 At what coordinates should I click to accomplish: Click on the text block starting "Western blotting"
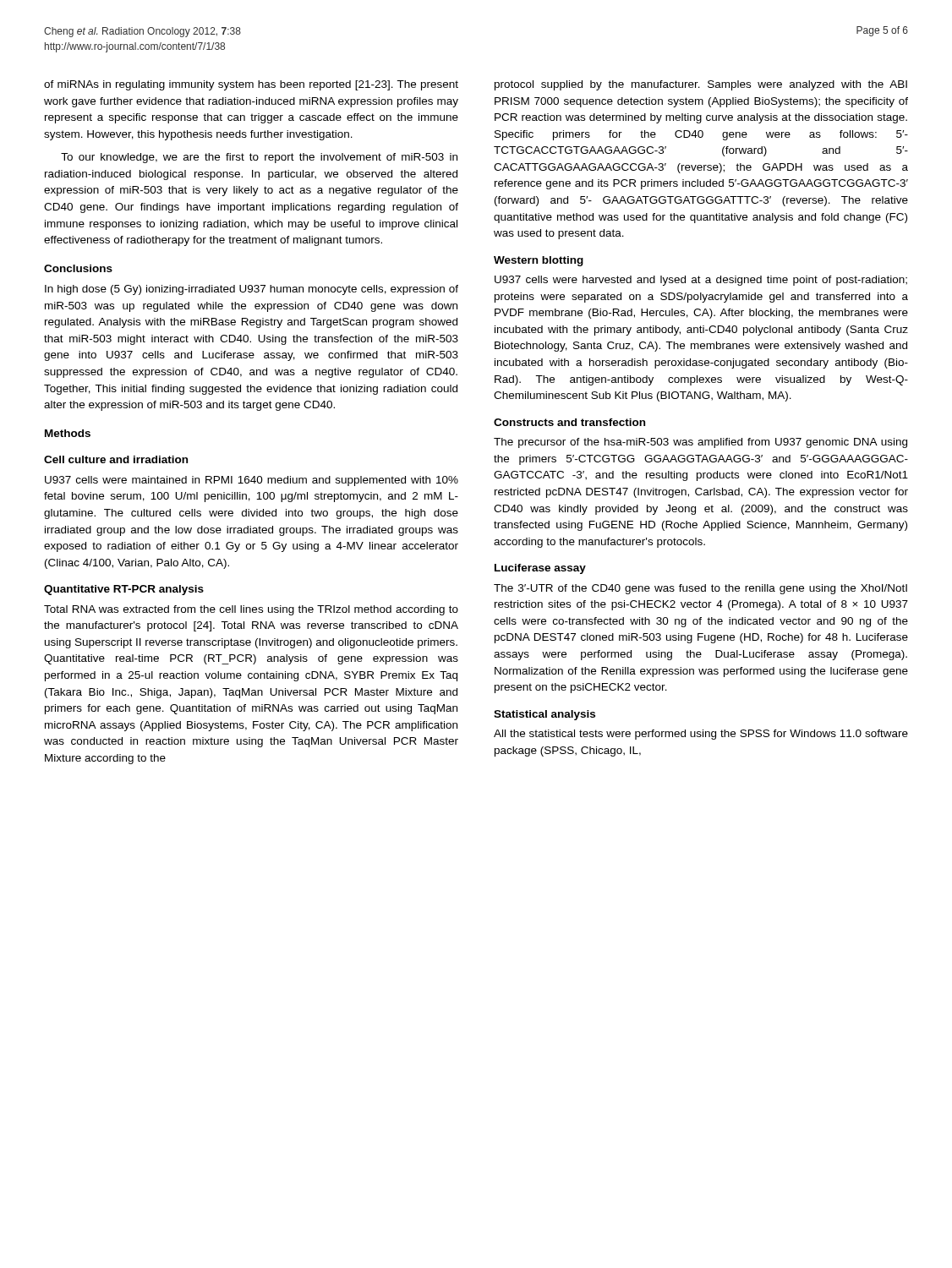539,260
